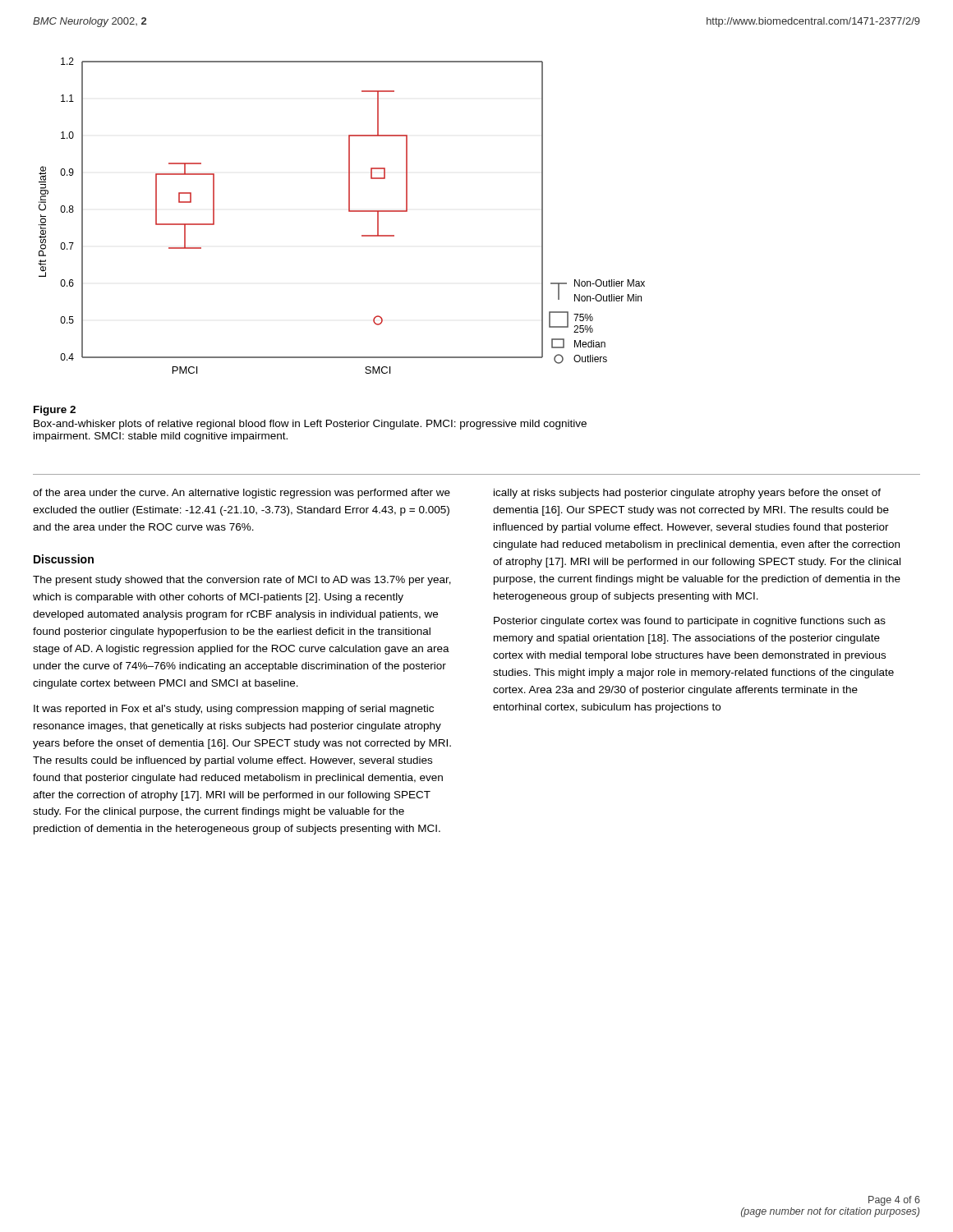Locate the block of text that opens with "It was reported in Fox et al's"
953x1232 pixels.
tap(242, 768)
